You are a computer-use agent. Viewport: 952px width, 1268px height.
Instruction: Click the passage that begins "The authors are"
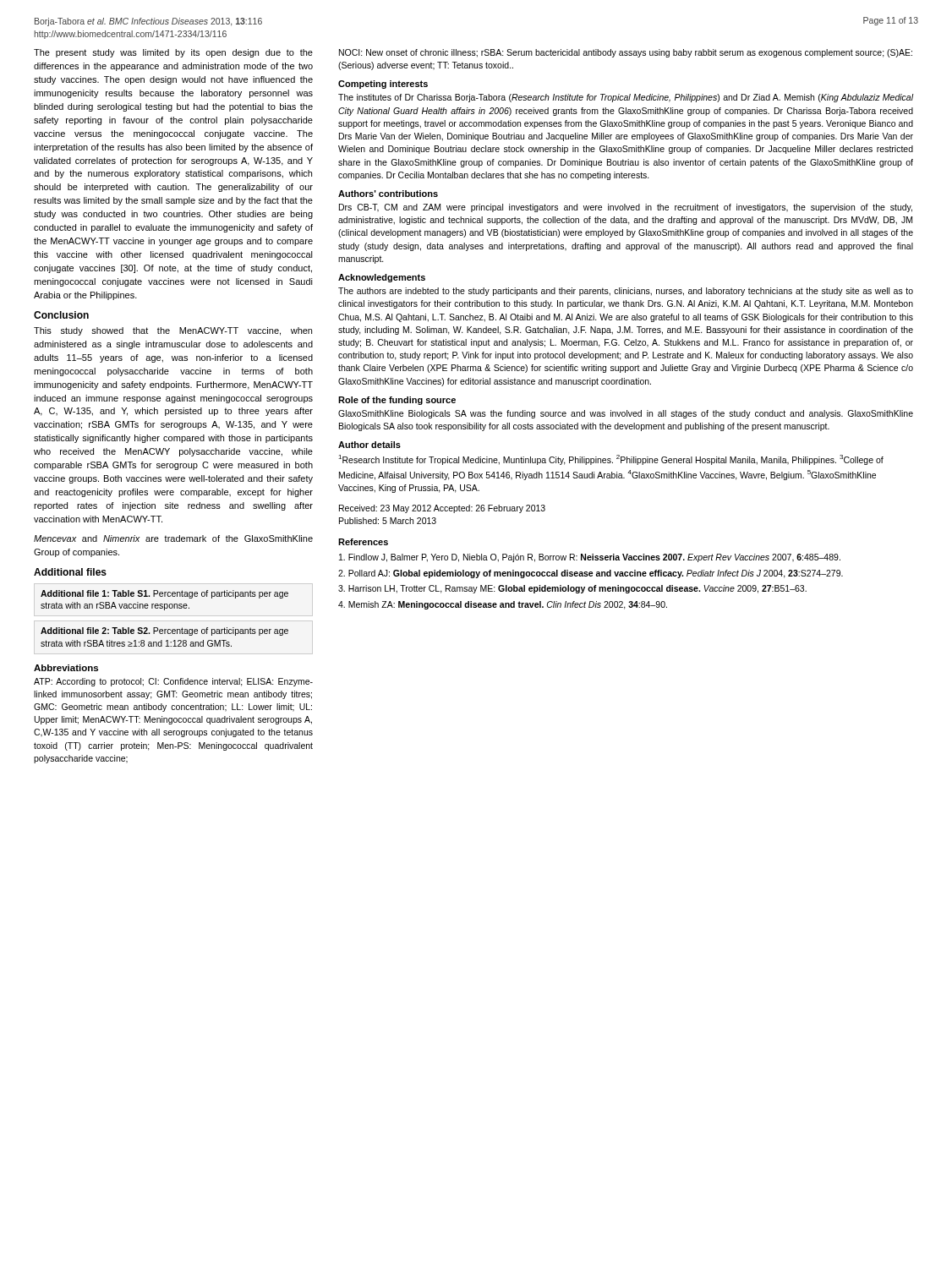(626, 336)
